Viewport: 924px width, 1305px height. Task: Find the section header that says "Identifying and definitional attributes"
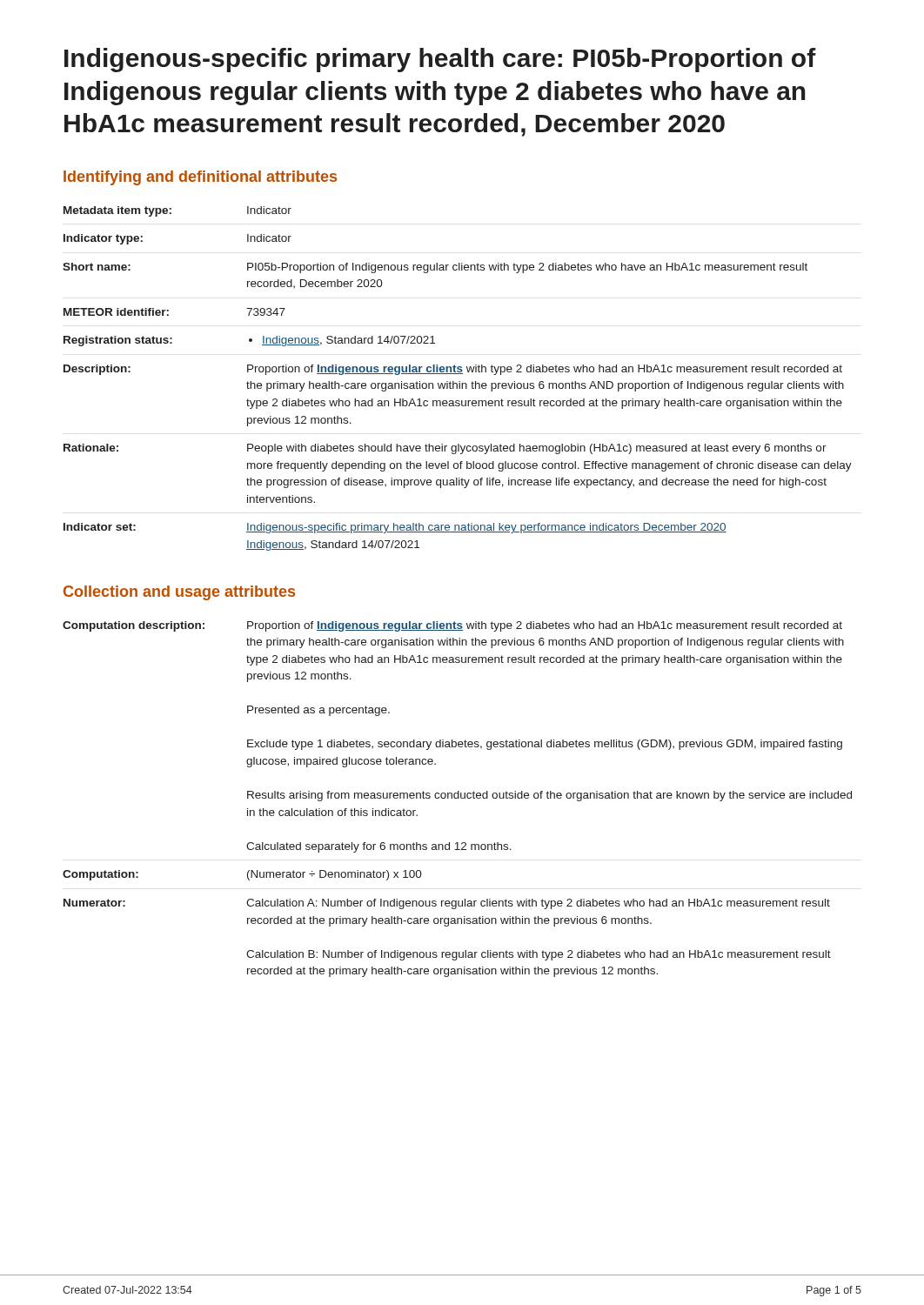click(x=200, y=176)
